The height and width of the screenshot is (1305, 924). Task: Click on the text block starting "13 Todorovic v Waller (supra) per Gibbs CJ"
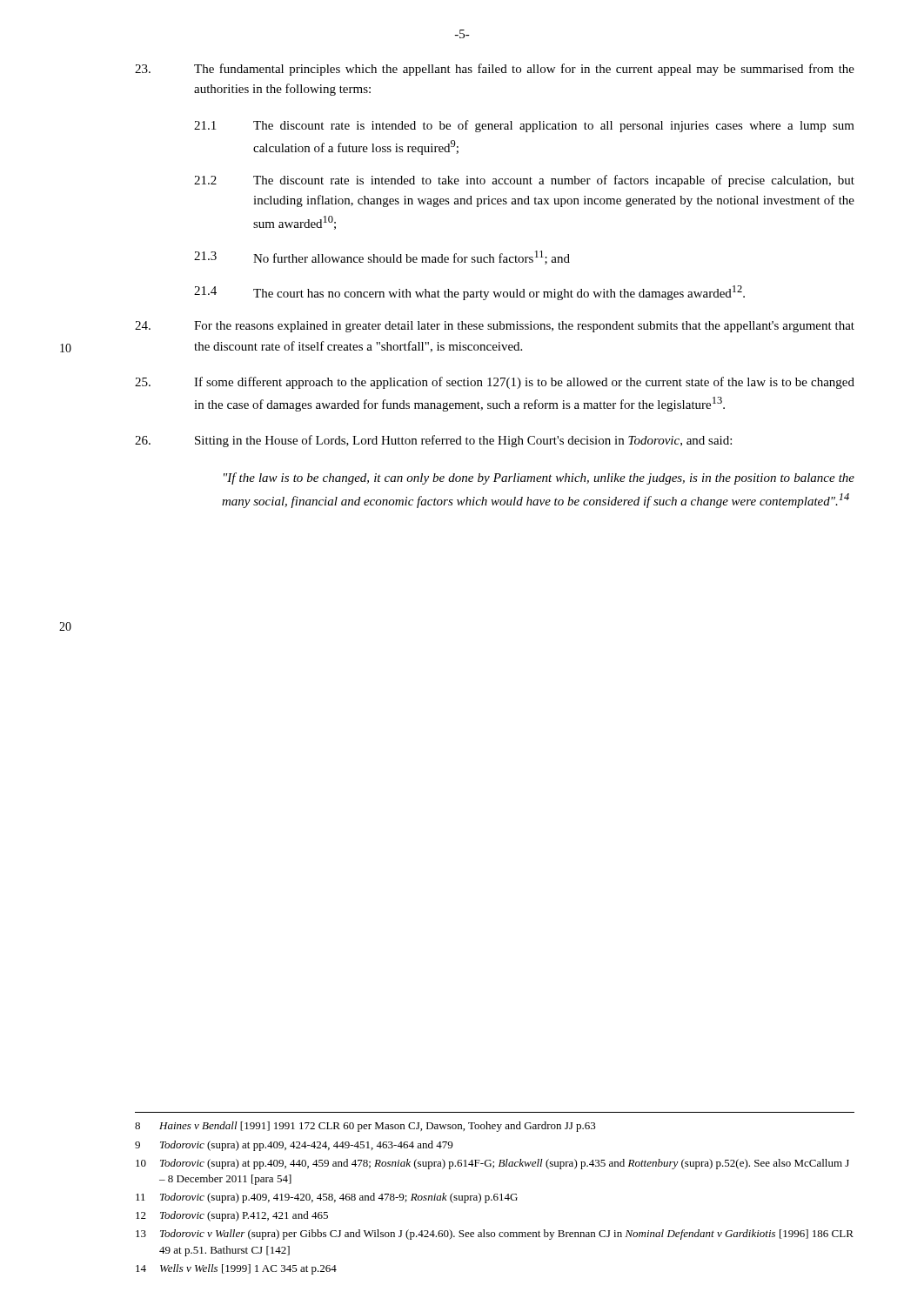(495, 1242)
